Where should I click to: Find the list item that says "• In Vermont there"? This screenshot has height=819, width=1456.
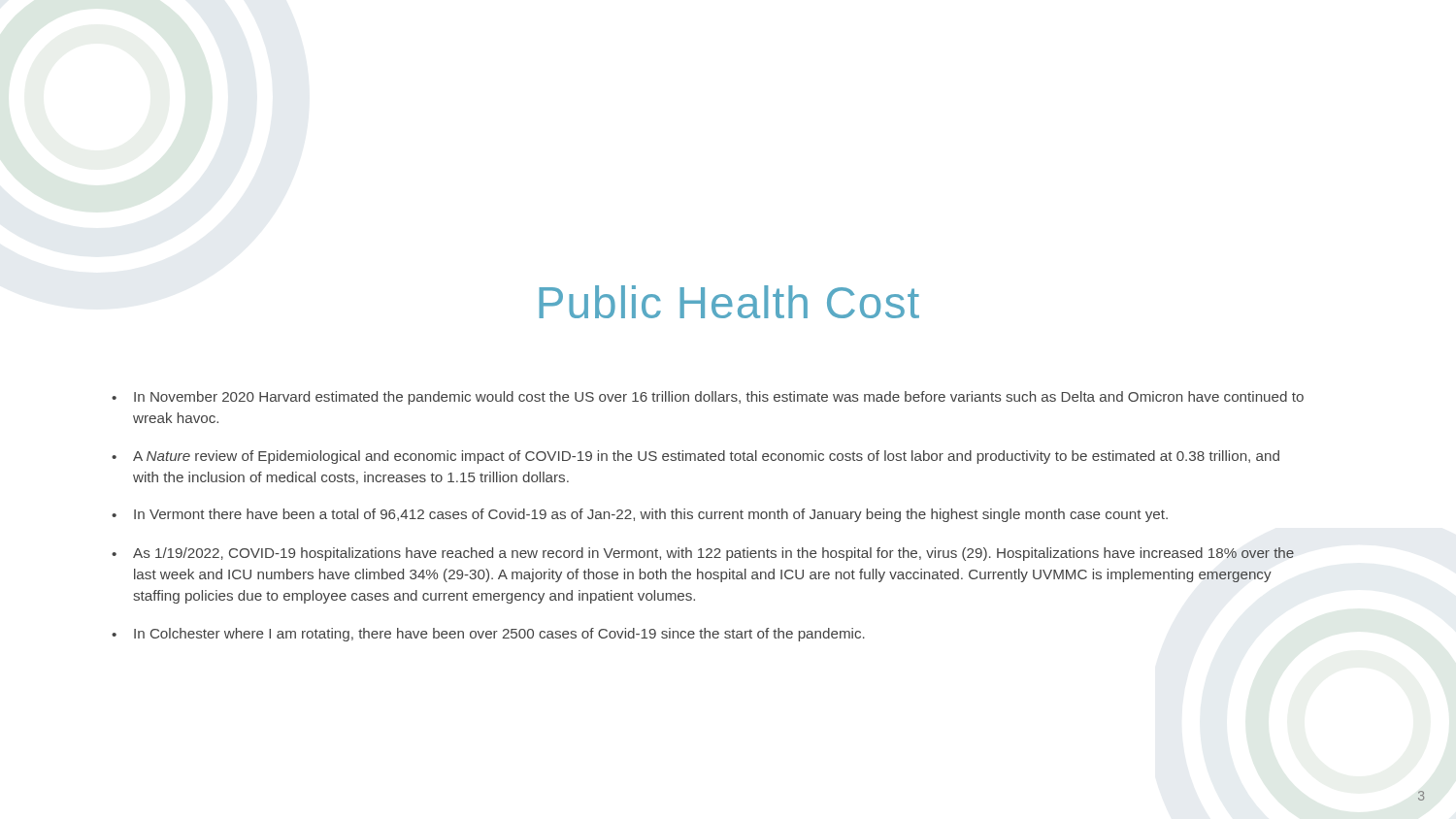point(640,515)
